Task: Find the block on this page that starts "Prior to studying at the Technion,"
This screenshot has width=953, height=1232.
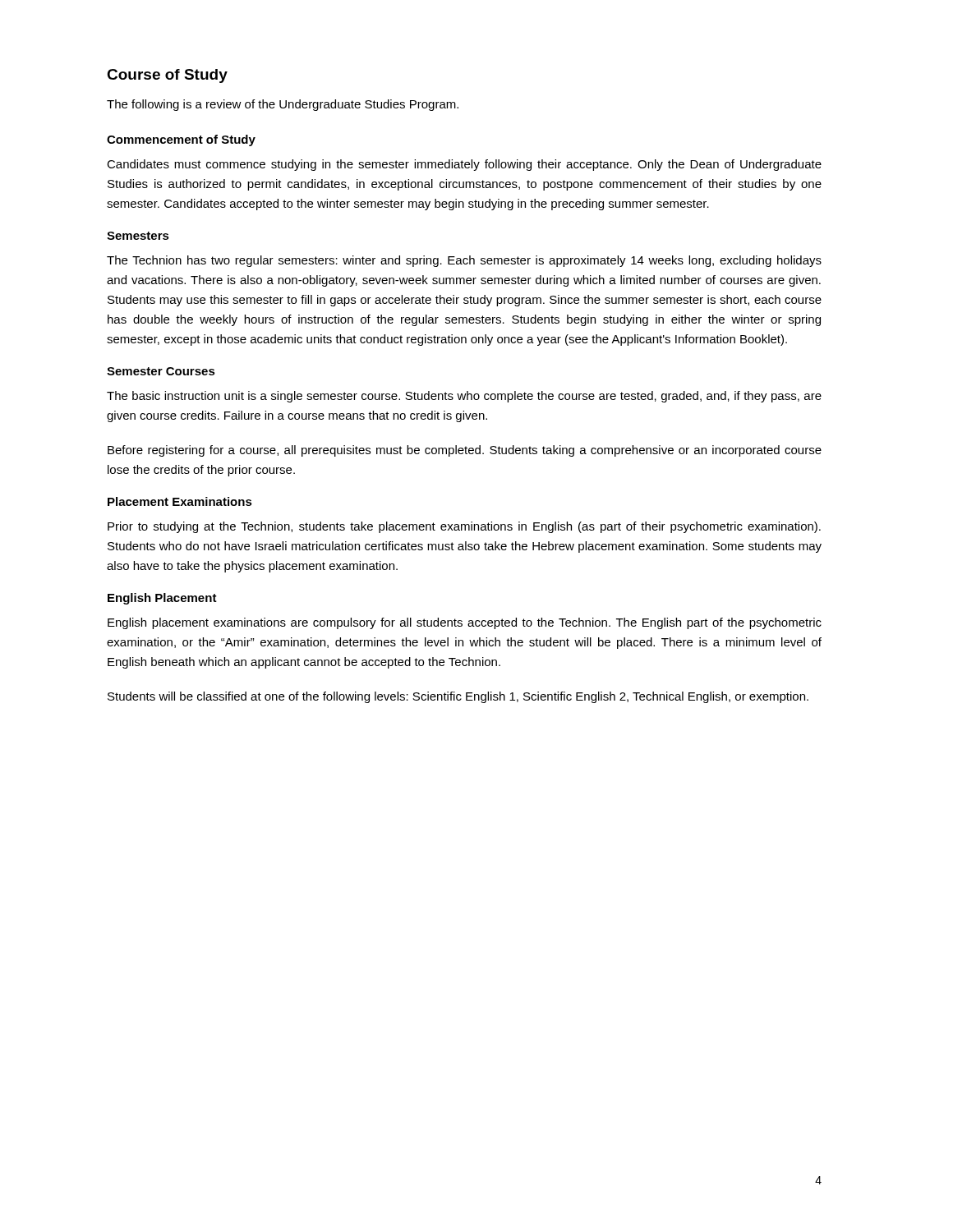Action: coord(464,545)
